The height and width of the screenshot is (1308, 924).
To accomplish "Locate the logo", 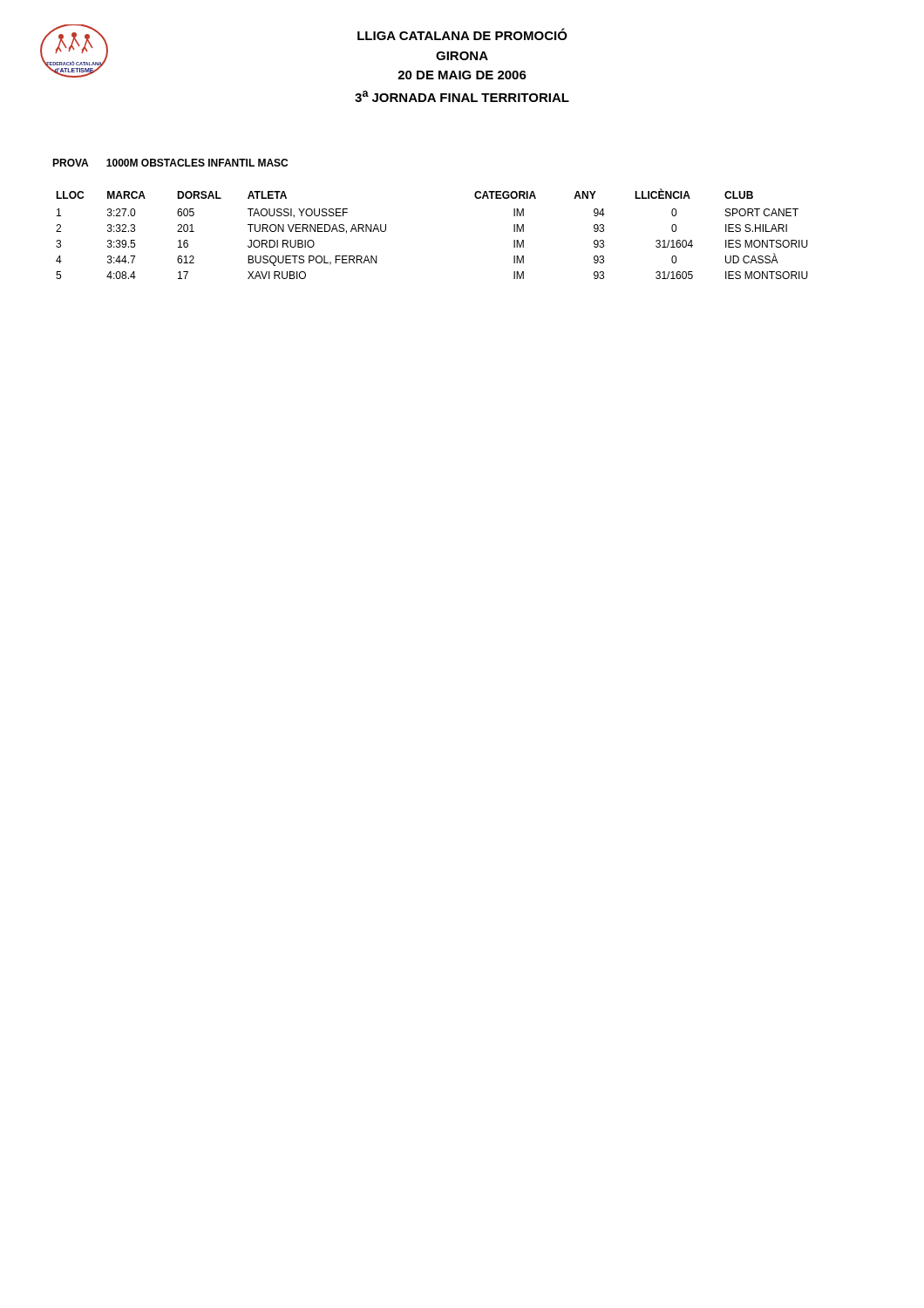I will (x=74, y=57).
